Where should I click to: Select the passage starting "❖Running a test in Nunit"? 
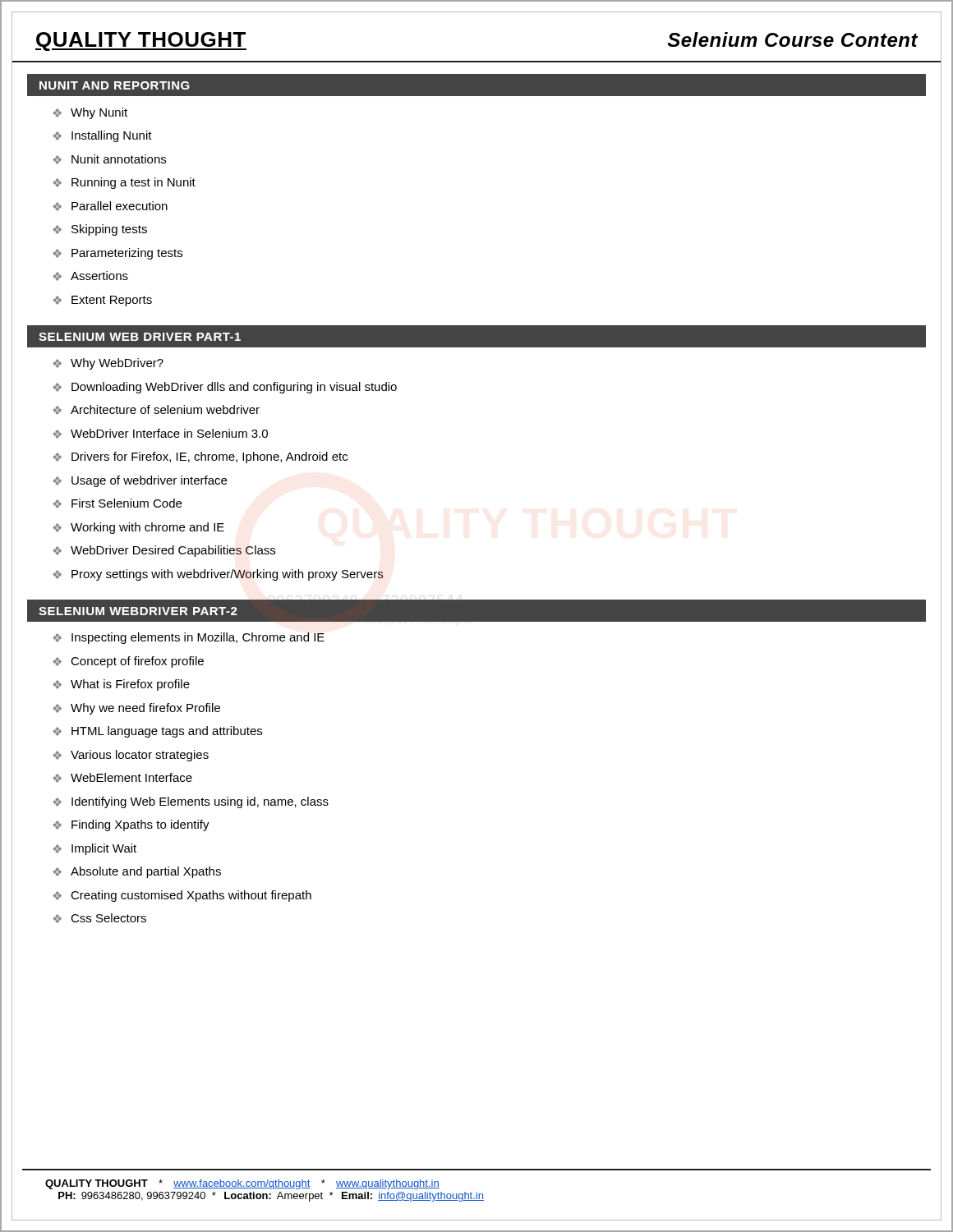click(124, 183)
